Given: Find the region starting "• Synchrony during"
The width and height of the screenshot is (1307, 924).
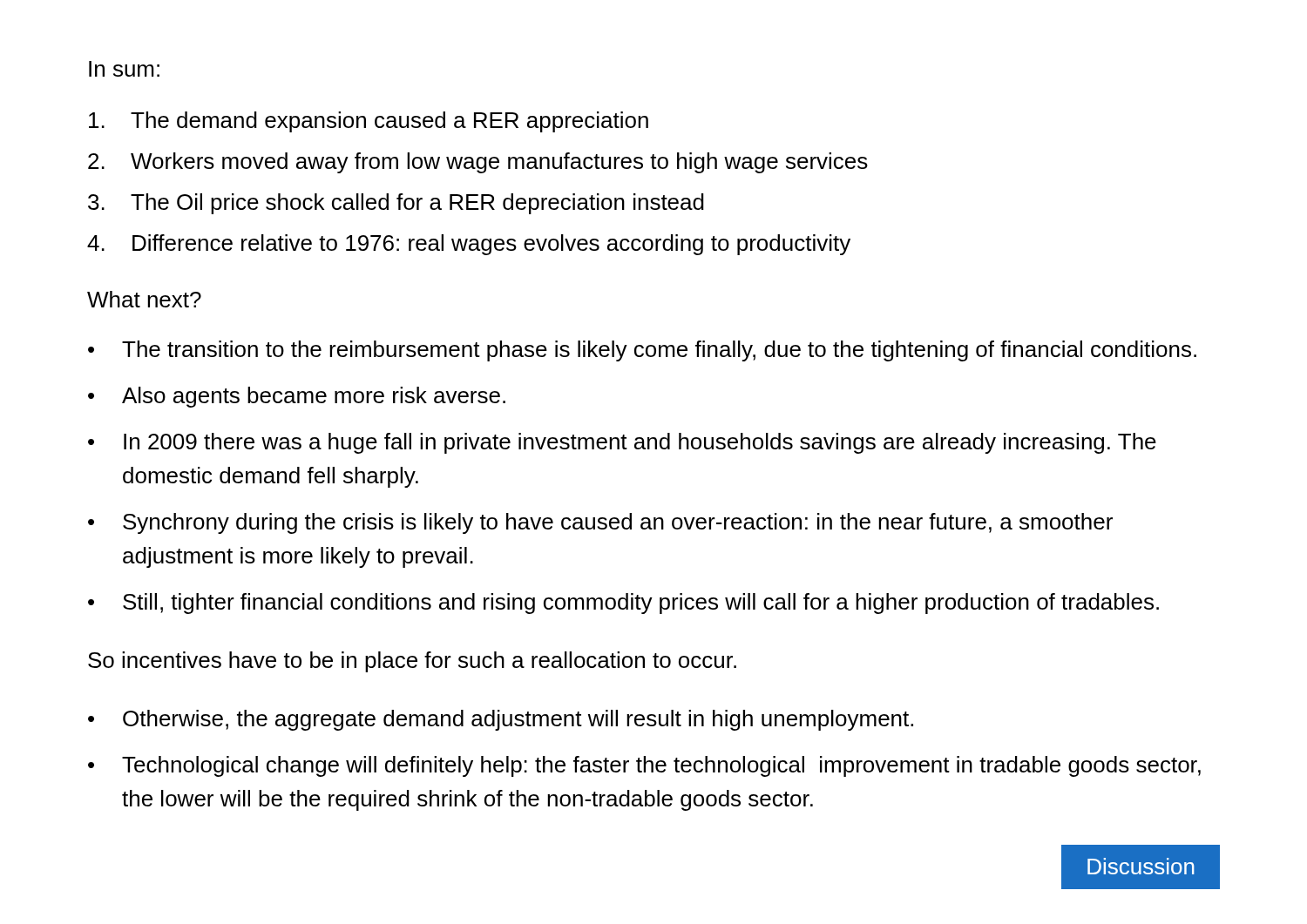Looking at the screenshot, I should point(654,539).
